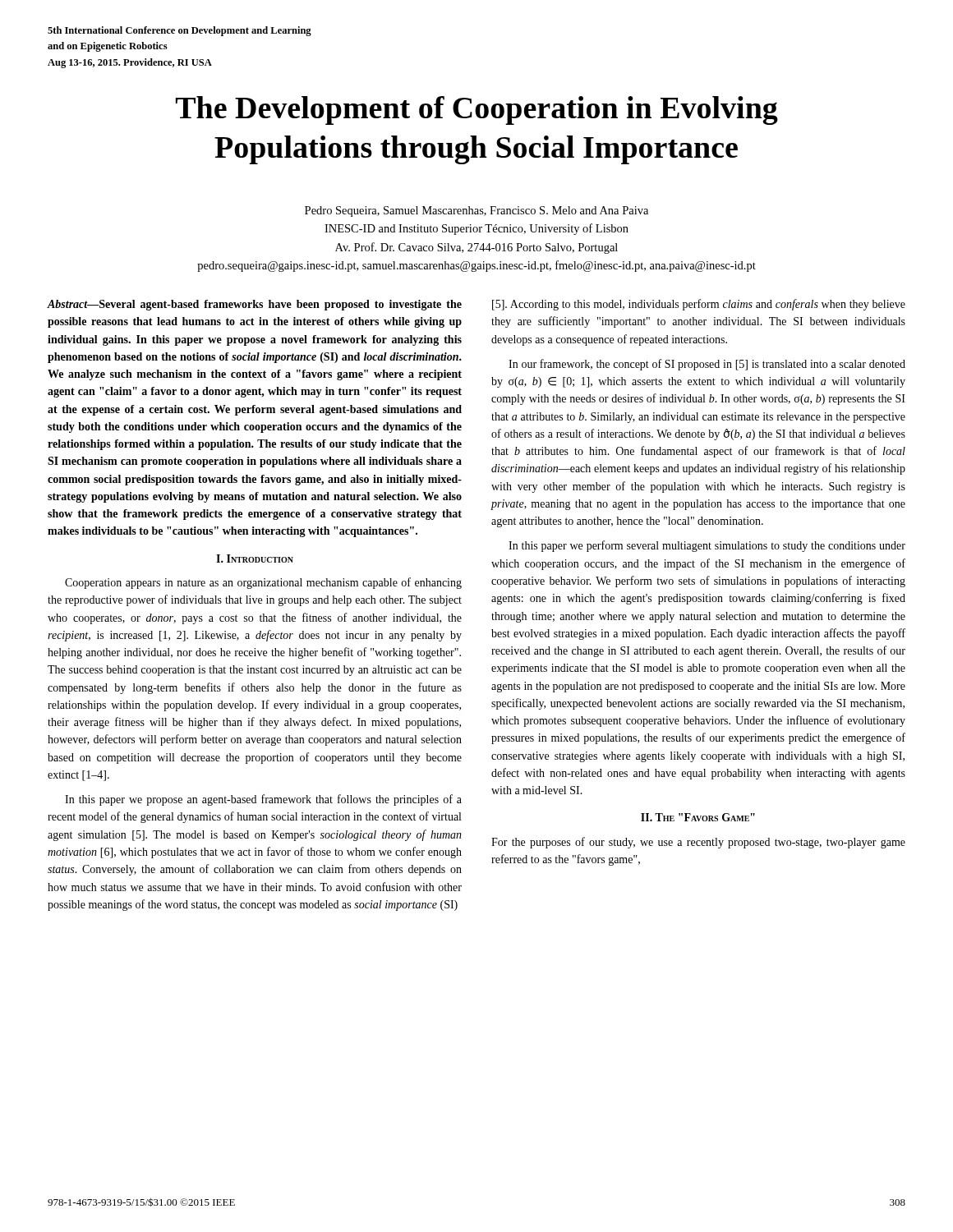Select the text block that says "Pedro Sequeira, Samuel Mascarenhas, Francisco"
The width and height of the screenshot is (953, 1232).
click(x=476, y=238)
